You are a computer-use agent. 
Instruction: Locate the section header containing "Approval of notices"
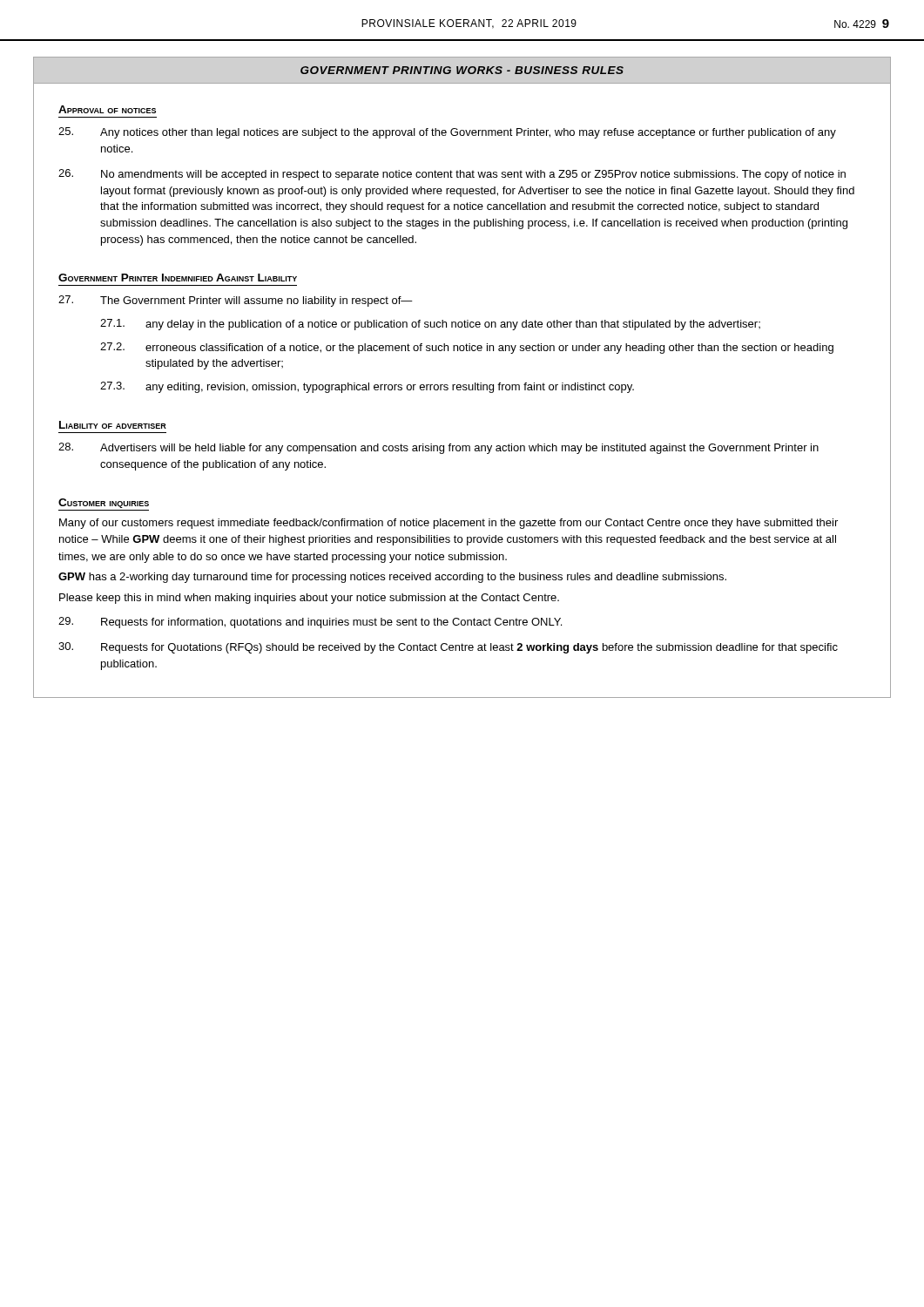pyautogui.click(x=107, y=109)
